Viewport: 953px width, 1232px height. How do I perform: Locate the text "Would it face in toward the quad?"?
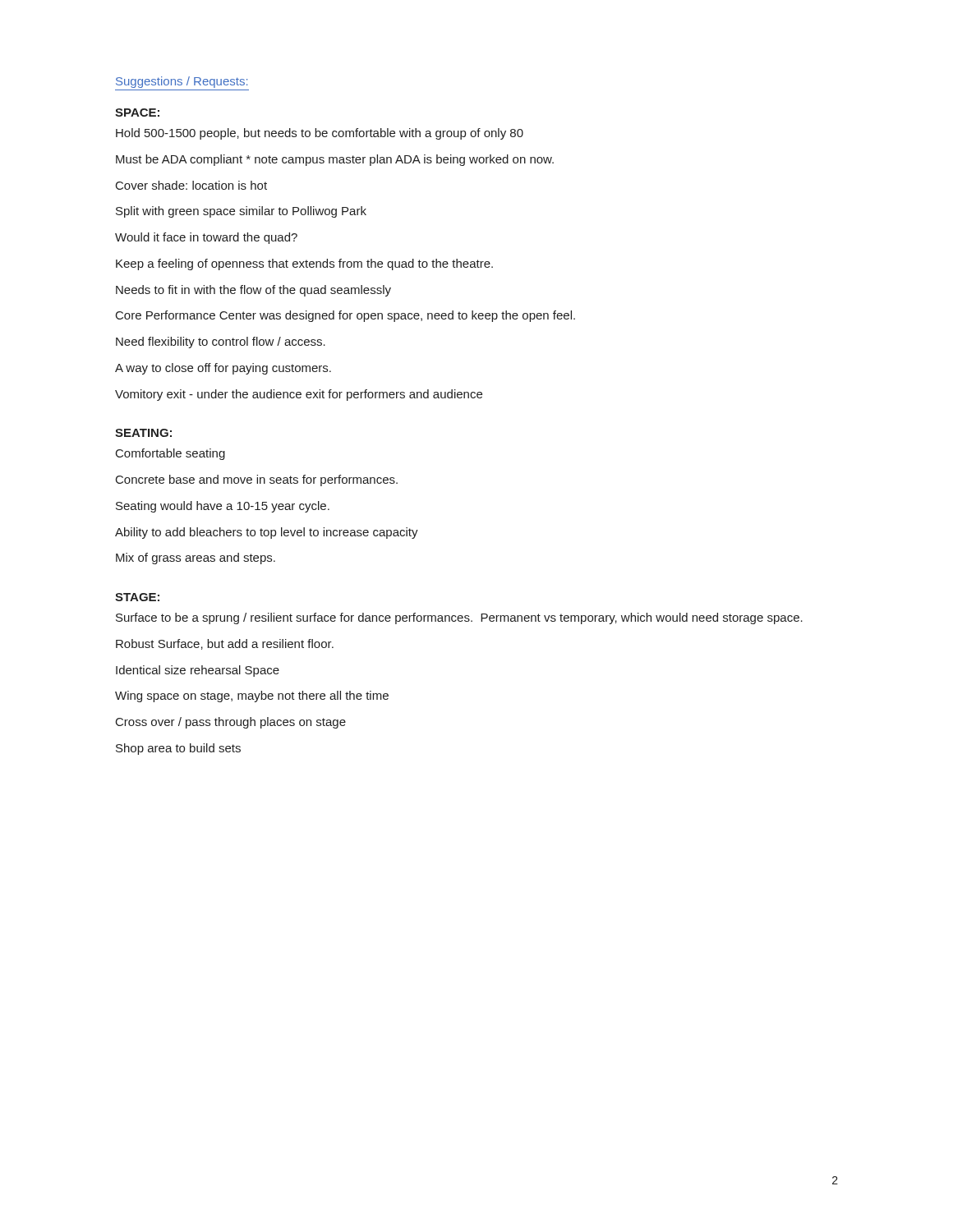(206, 237)
